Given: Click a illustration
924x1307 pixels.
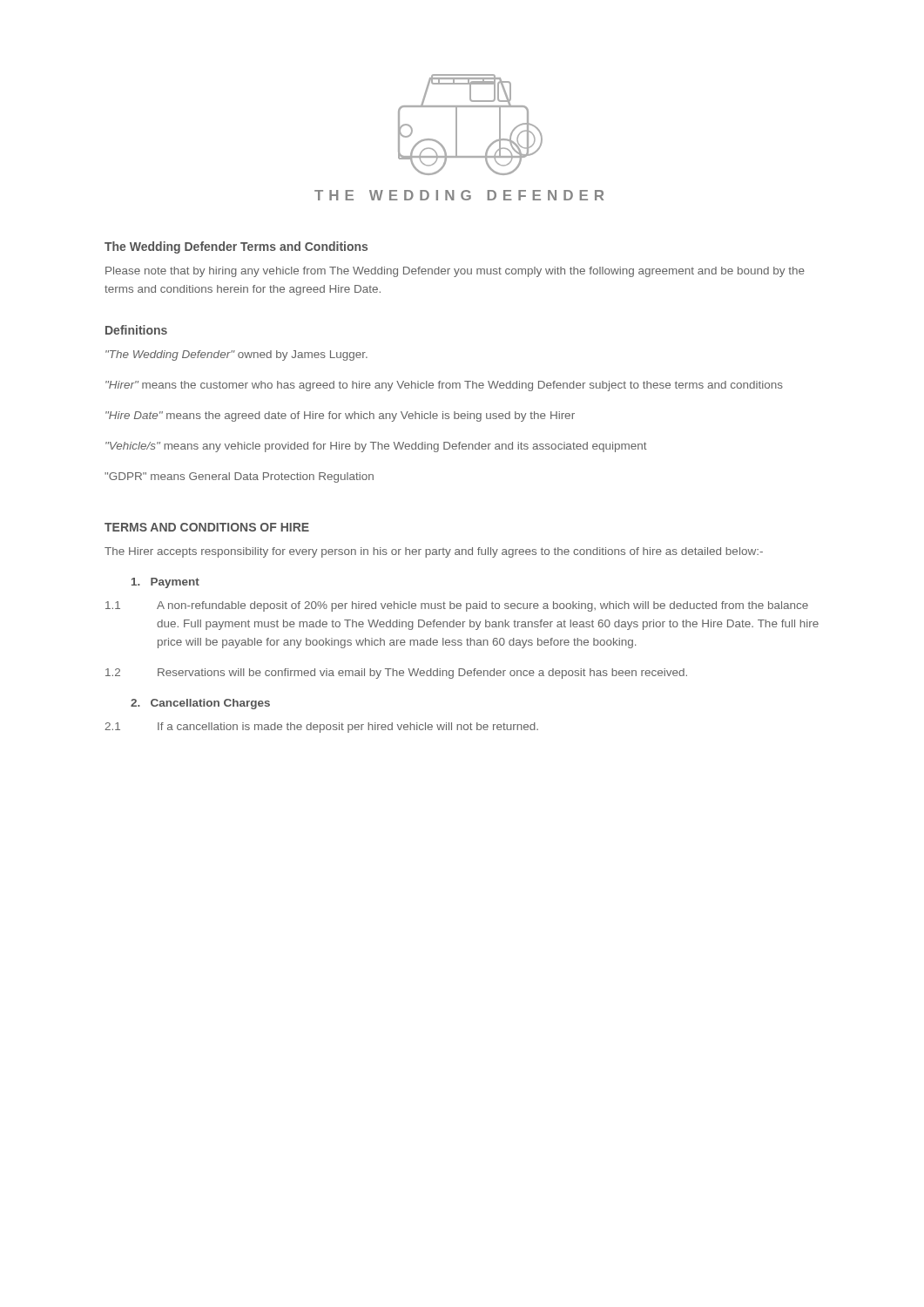Looking at the screenshot, I should tap(462, 115).
